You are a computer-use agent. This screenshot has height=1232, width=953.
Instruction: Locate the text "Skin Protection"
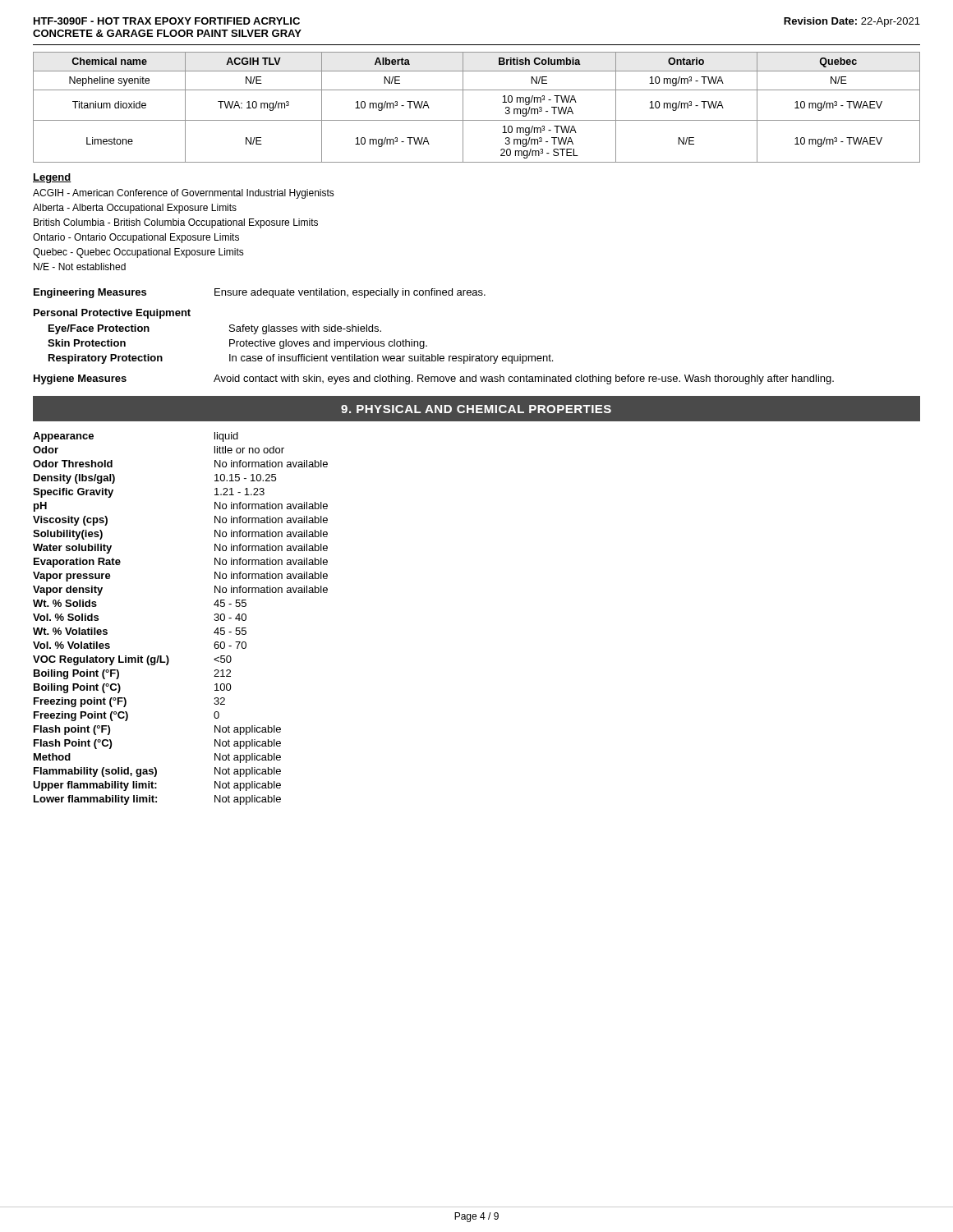pyautogui.click(x=87, y=343)
